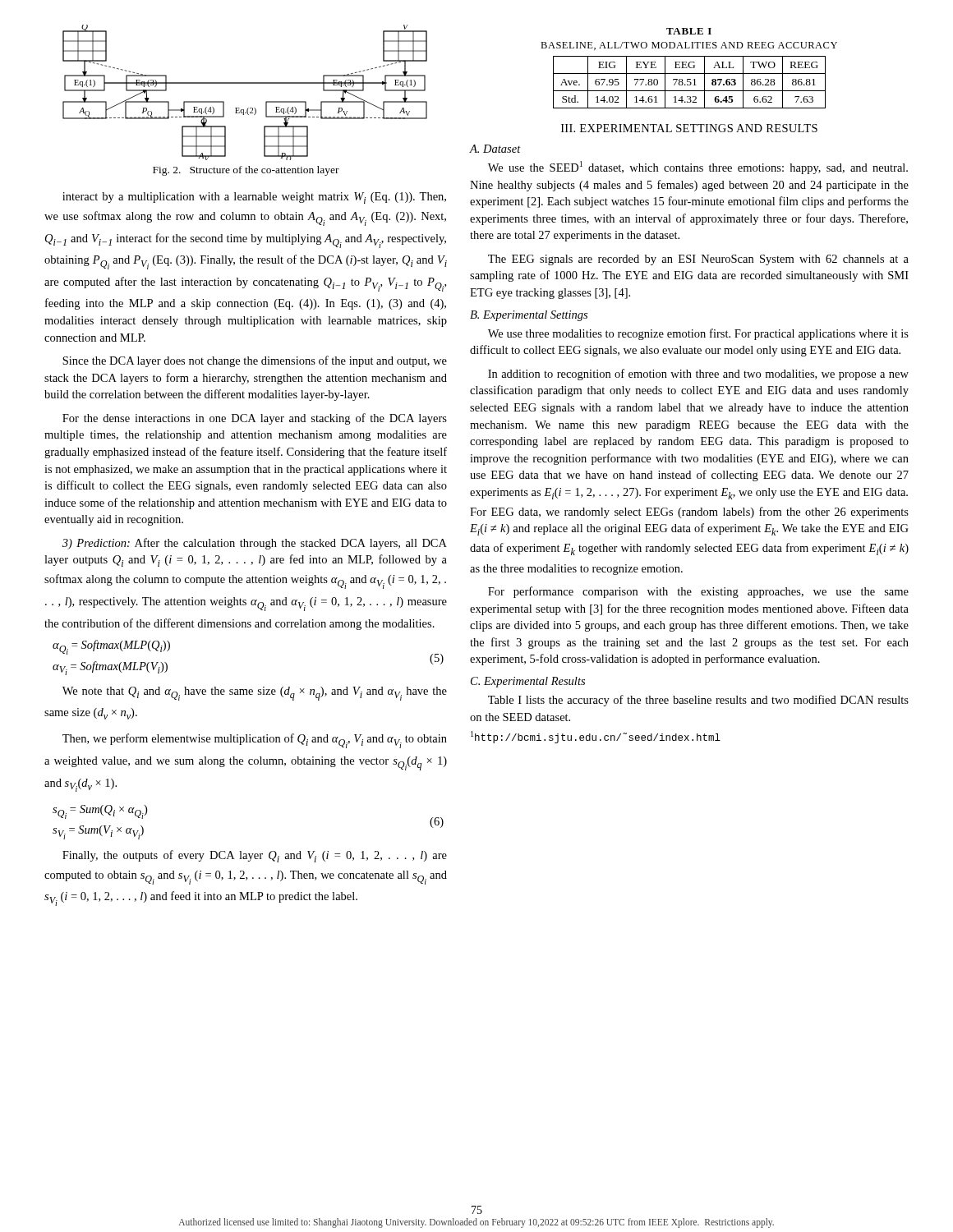Viewport: 953px width, 1232px height.
Task: Find the text block that reads "interact by a"
Action: 246,267
